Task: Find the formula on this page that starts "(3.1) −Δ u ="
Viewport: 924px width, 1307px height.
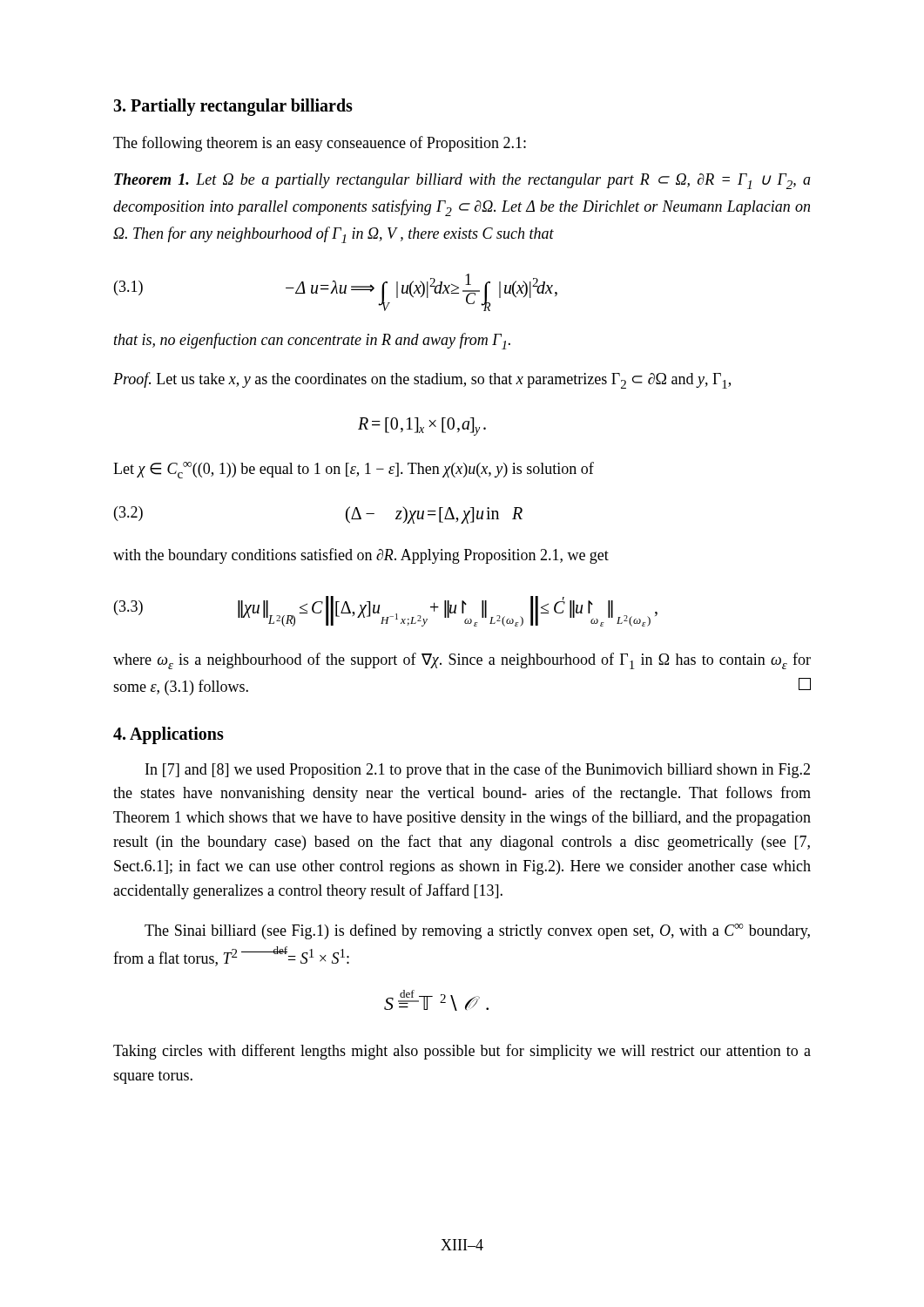Action: pos(462,287)
